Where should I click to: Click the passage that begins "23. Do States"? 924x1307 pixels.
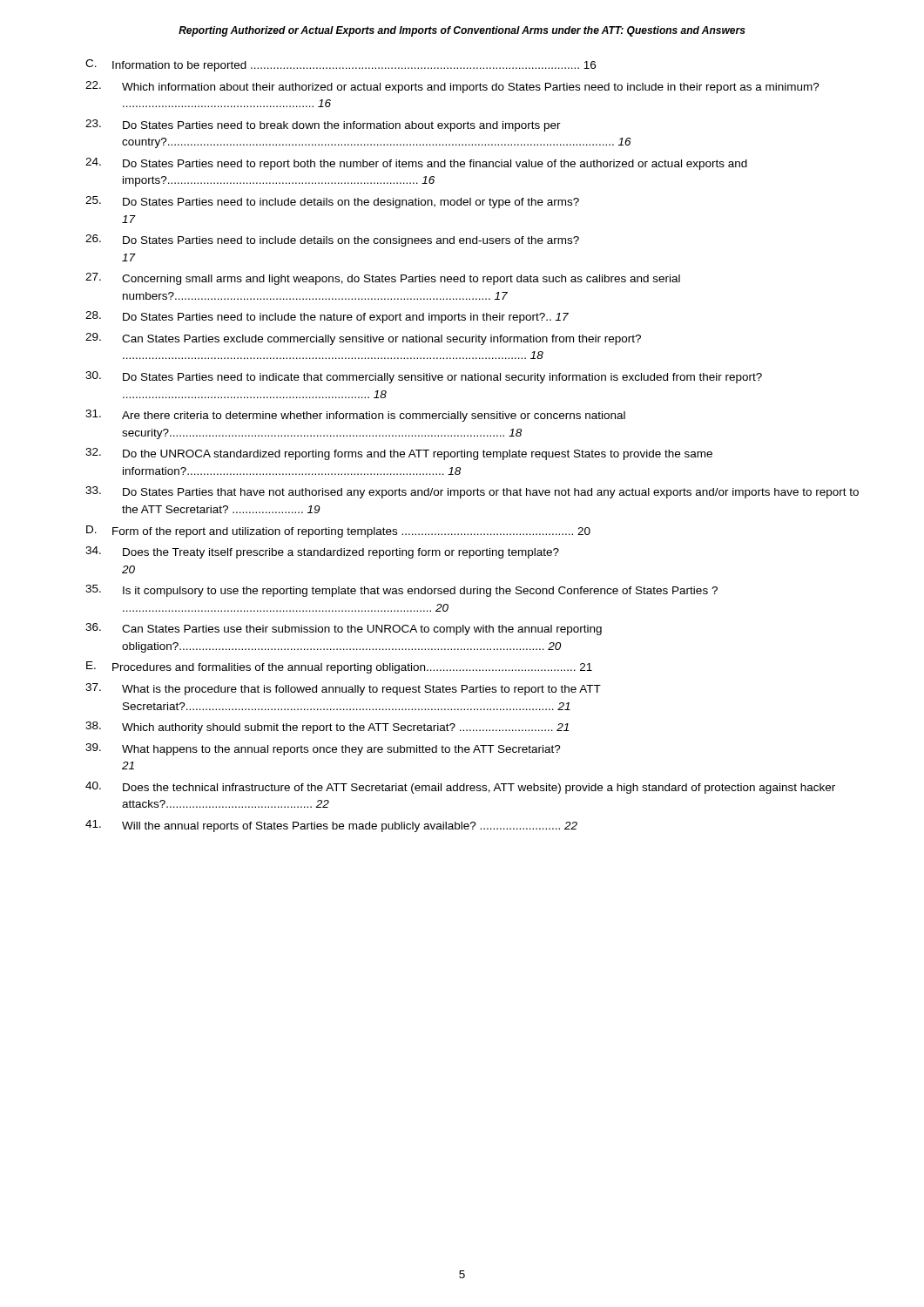pos(475,134)
